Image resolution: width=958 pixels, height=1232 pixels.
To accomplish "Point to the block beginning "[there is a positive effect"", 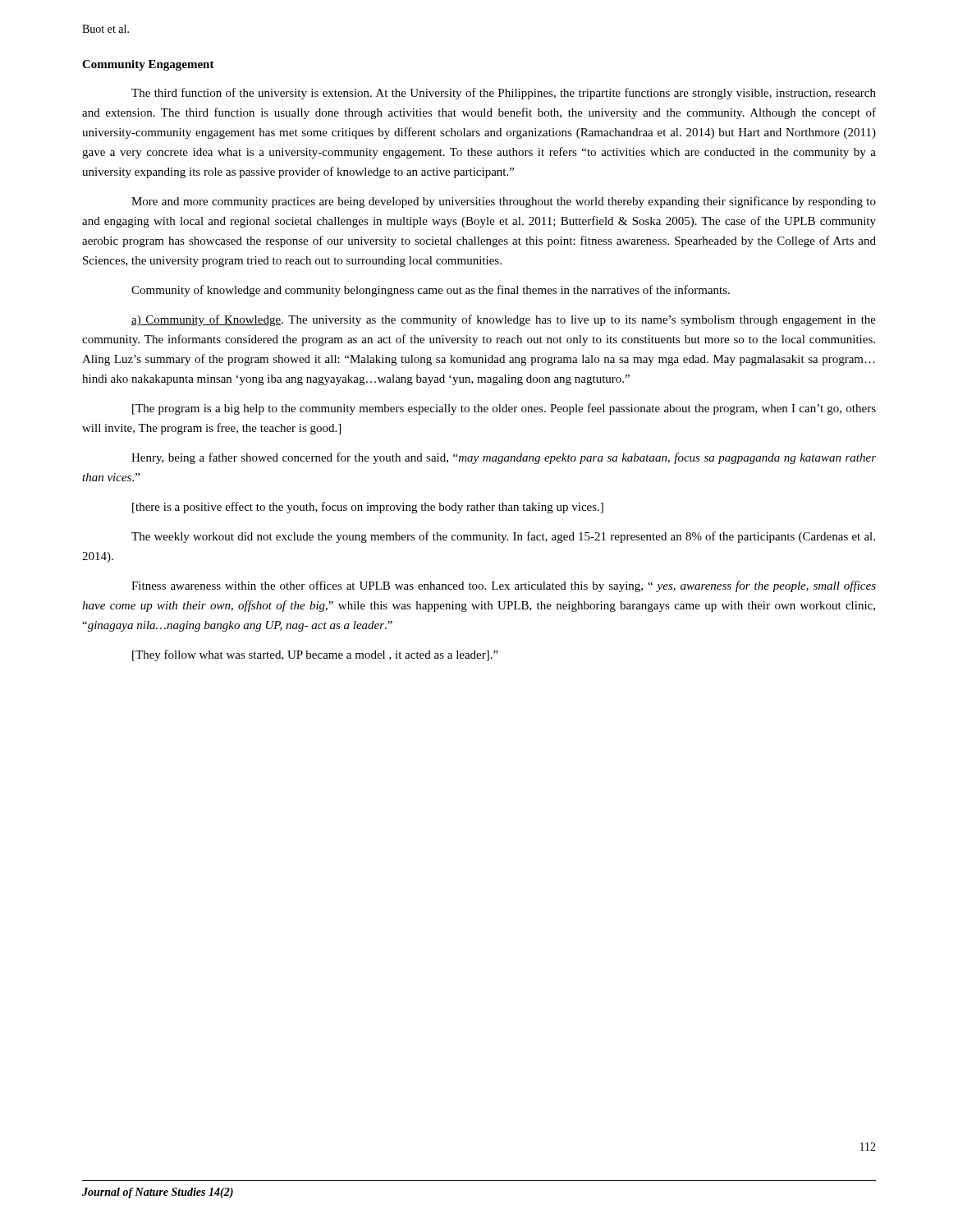I will (x=368, y=507).
